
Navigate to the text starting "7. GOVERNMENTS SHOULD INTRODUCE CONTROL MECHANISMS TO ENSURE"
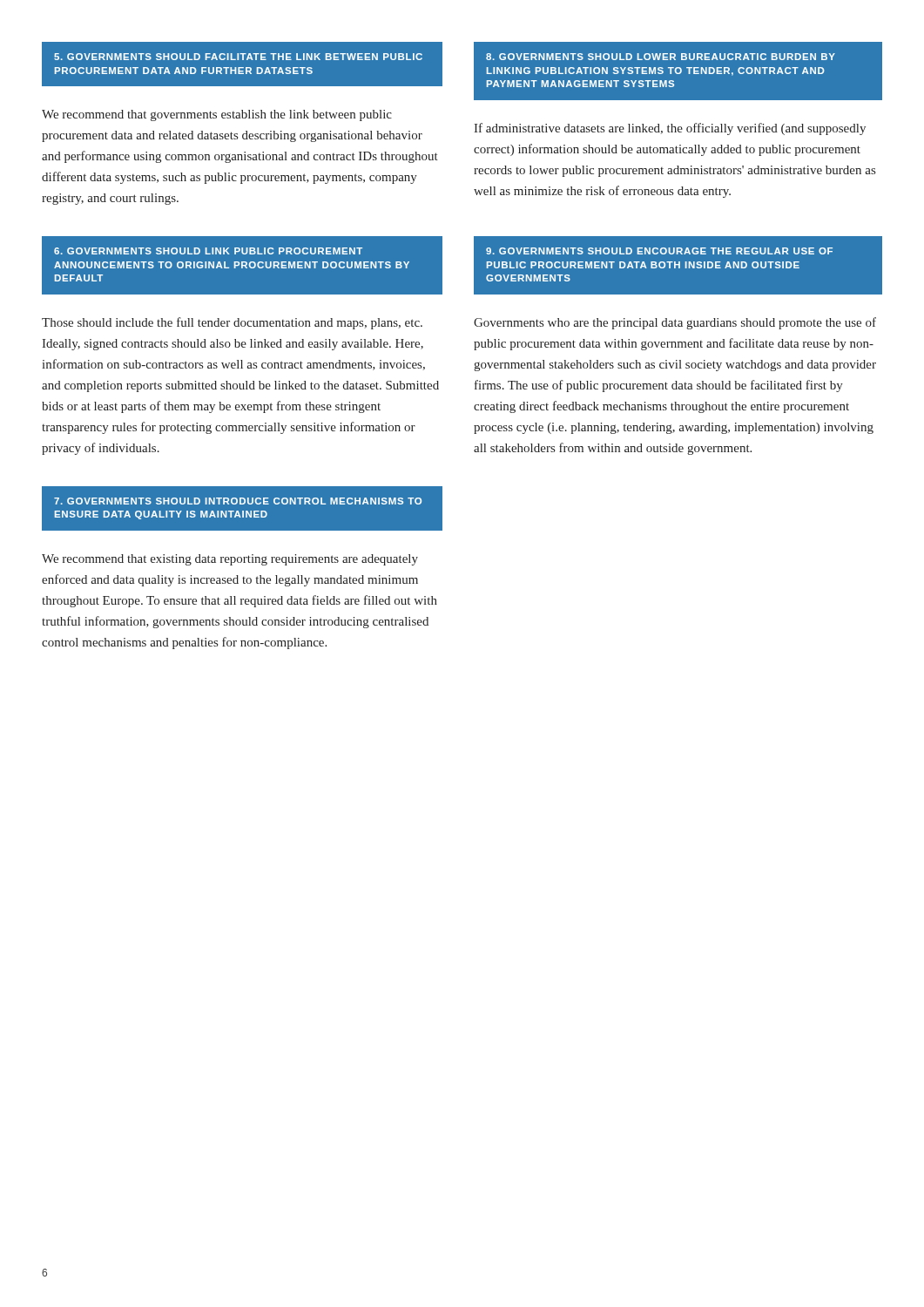pyautogui.click(x=238, y=507)
